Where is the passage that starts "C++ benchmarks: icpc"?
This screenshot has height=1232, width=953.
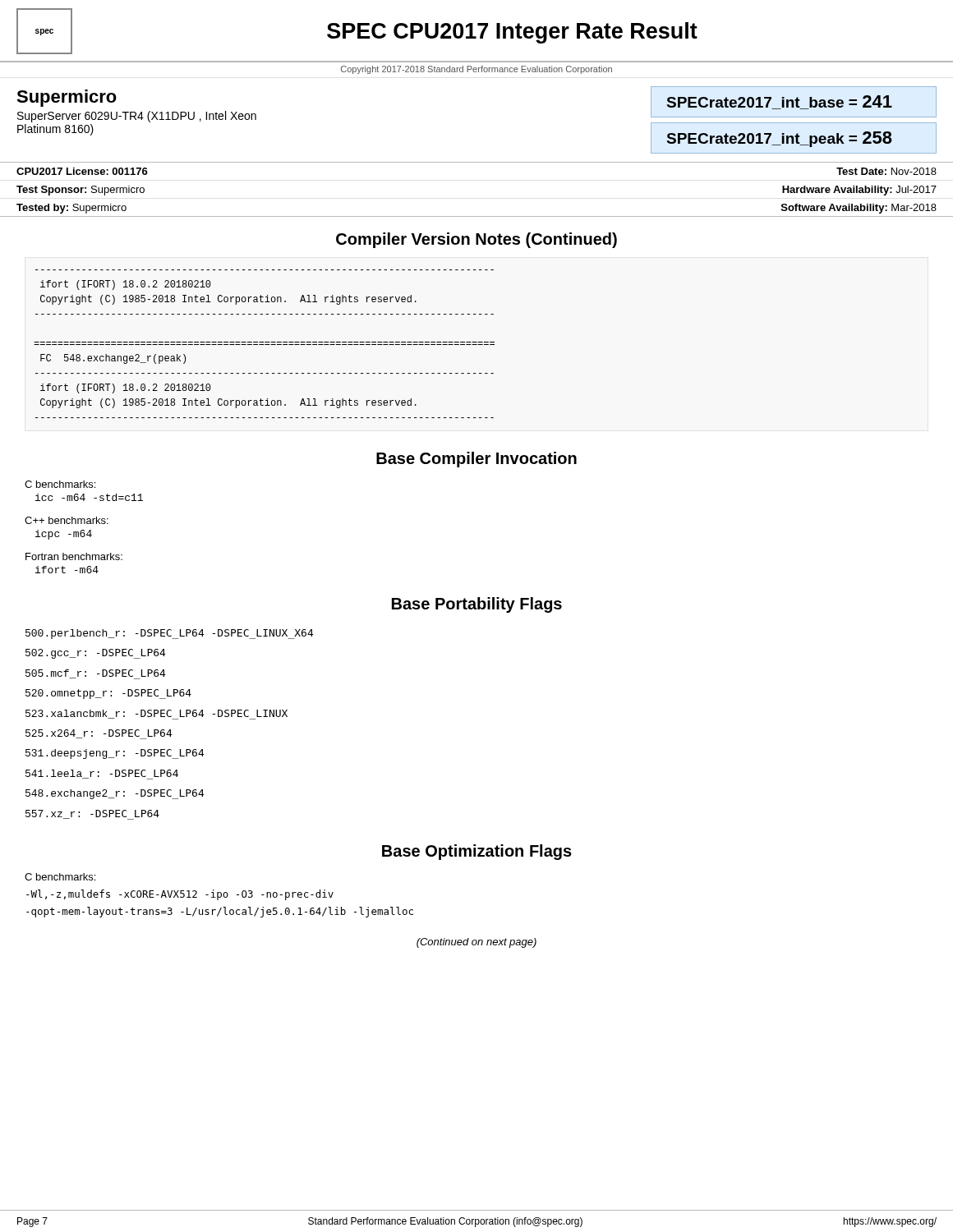point(67,520)
